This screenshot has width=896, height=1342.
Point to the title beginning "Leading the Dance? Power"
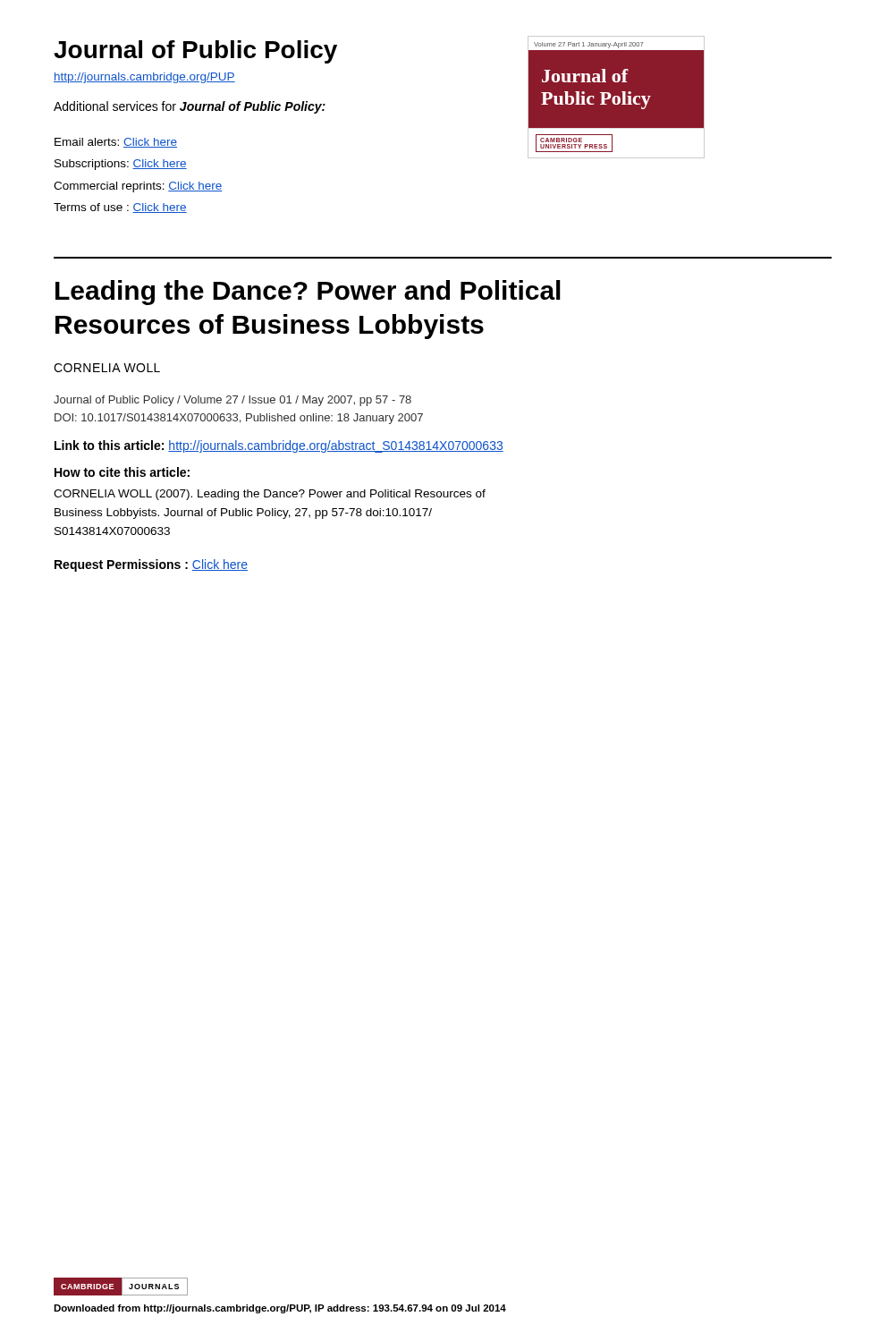308,307
